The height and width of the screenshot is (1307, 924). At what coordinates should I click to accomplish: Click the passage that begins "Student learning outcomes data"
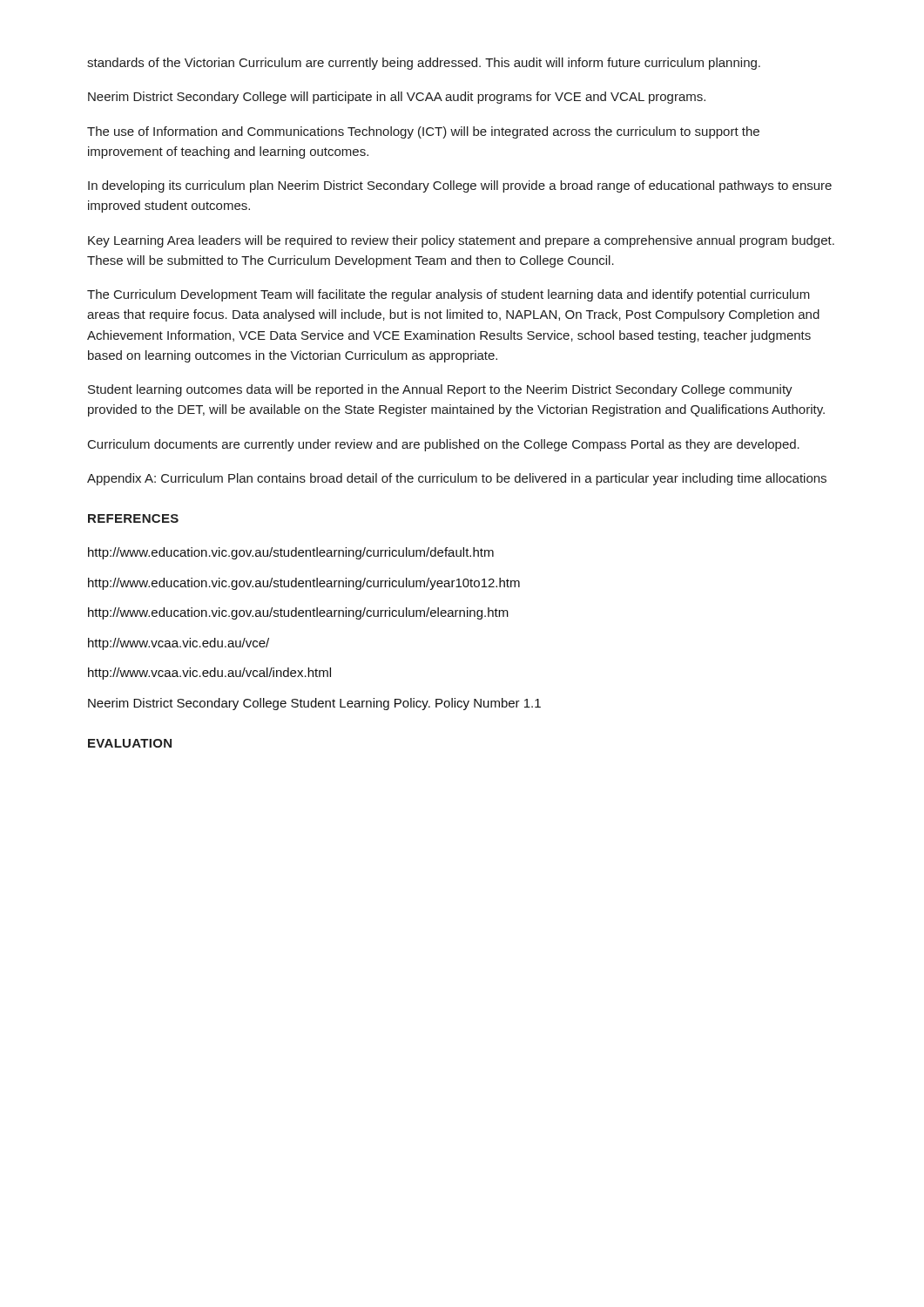click(456, 399)
